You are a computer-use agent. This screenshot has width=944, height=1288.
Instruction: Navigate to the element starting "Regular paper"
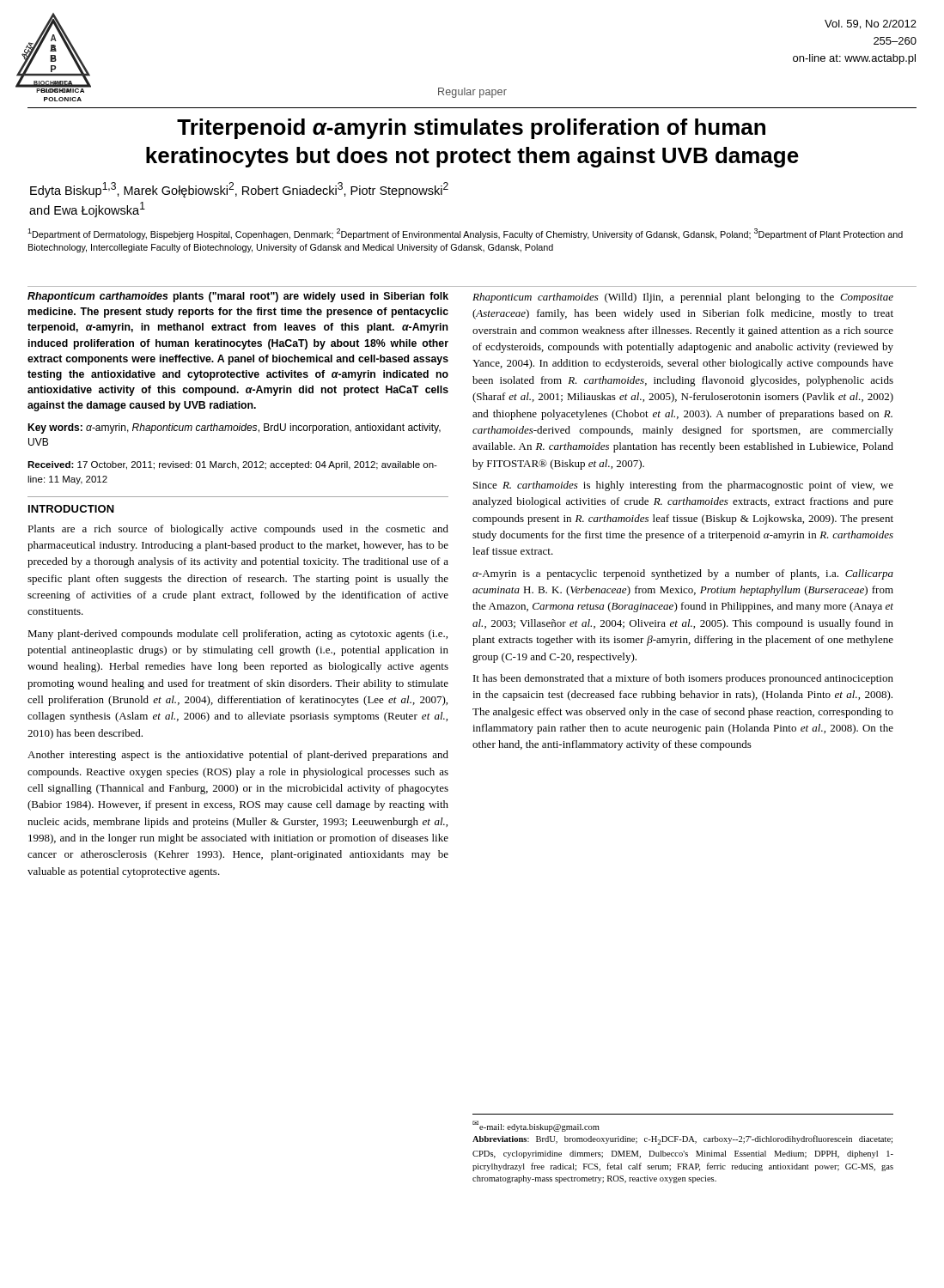[x=472, y=92]
